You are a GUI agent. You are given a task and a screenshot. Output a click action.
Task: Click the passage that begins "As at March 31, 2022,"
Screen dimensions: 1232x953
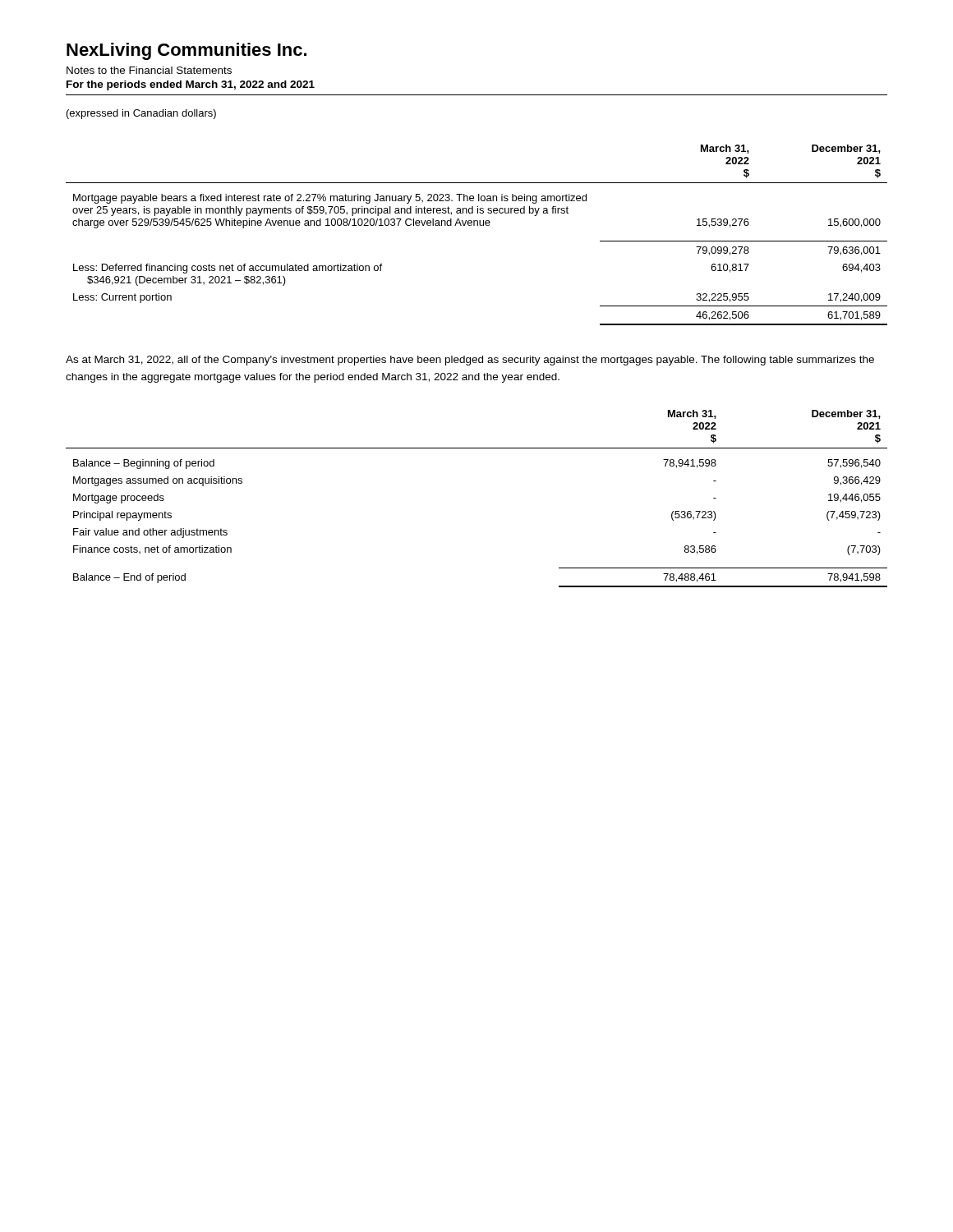pyautogui.click(x=470, y=368)
